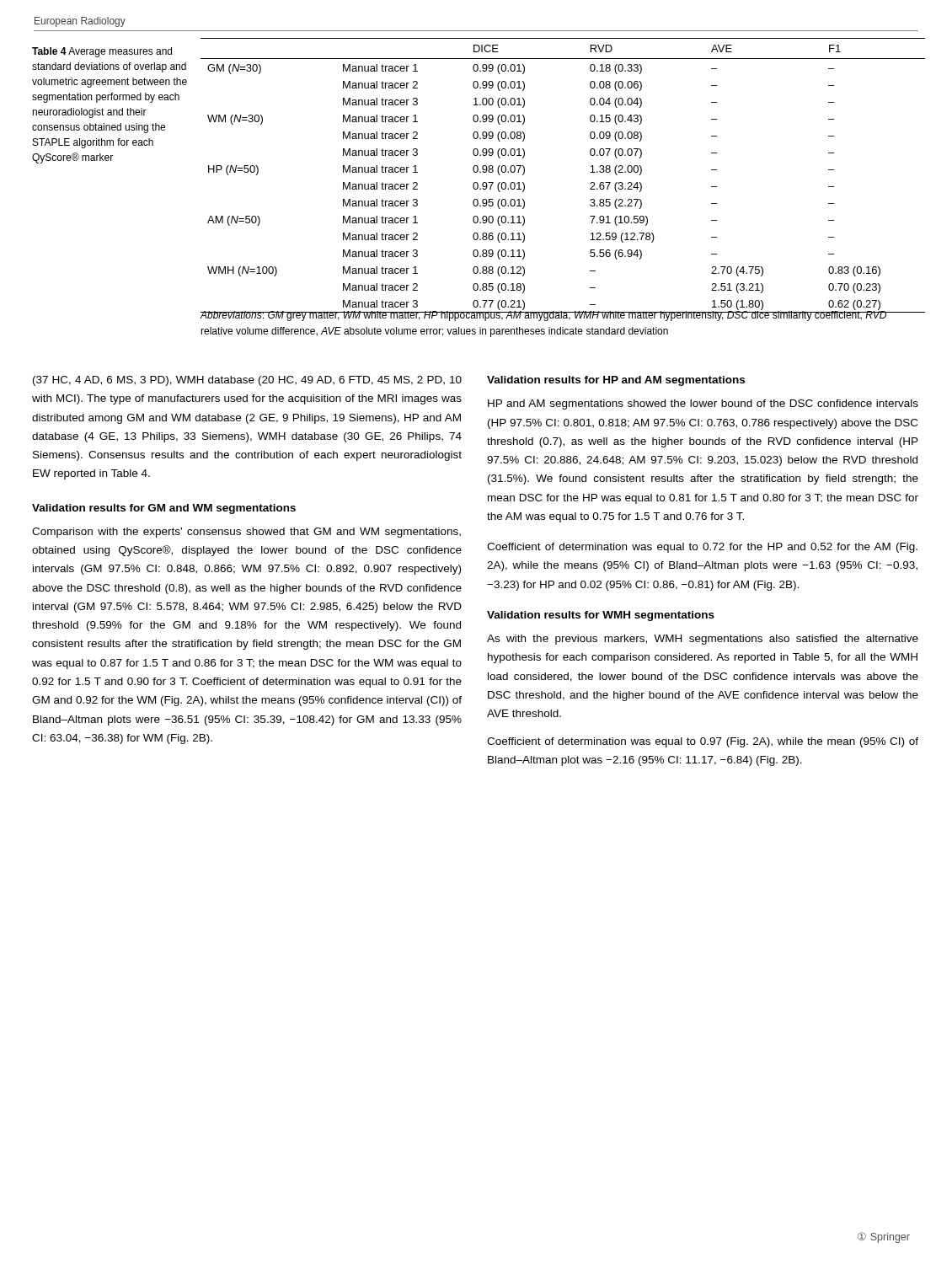Where is the section header that starts "Validation results for GM and"?
The width and height of the screenshot is (952, 1264).
[x=164, y=507]
